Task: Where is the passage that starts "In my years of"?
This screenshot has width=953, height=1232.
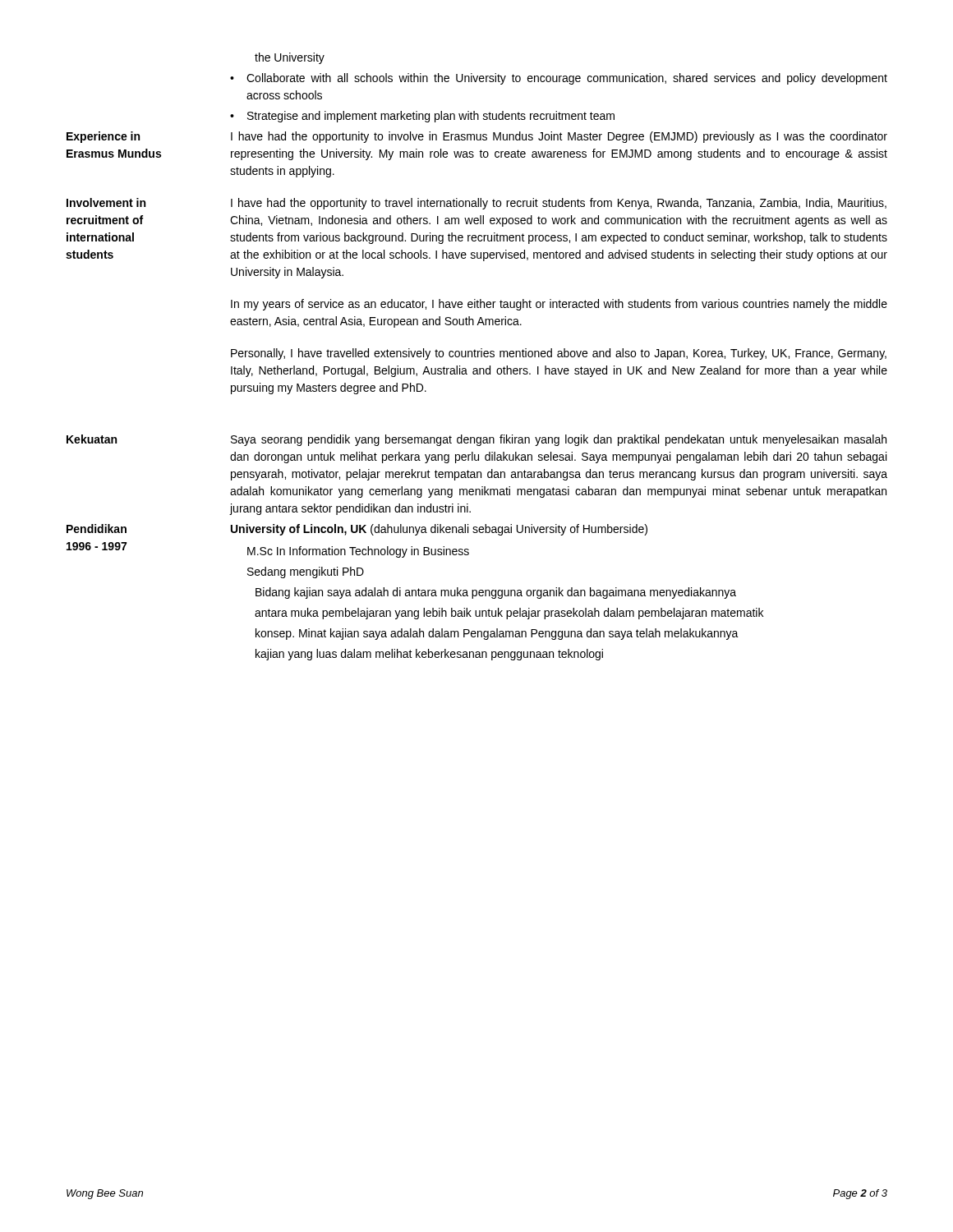Action: [x=559, y=312]
